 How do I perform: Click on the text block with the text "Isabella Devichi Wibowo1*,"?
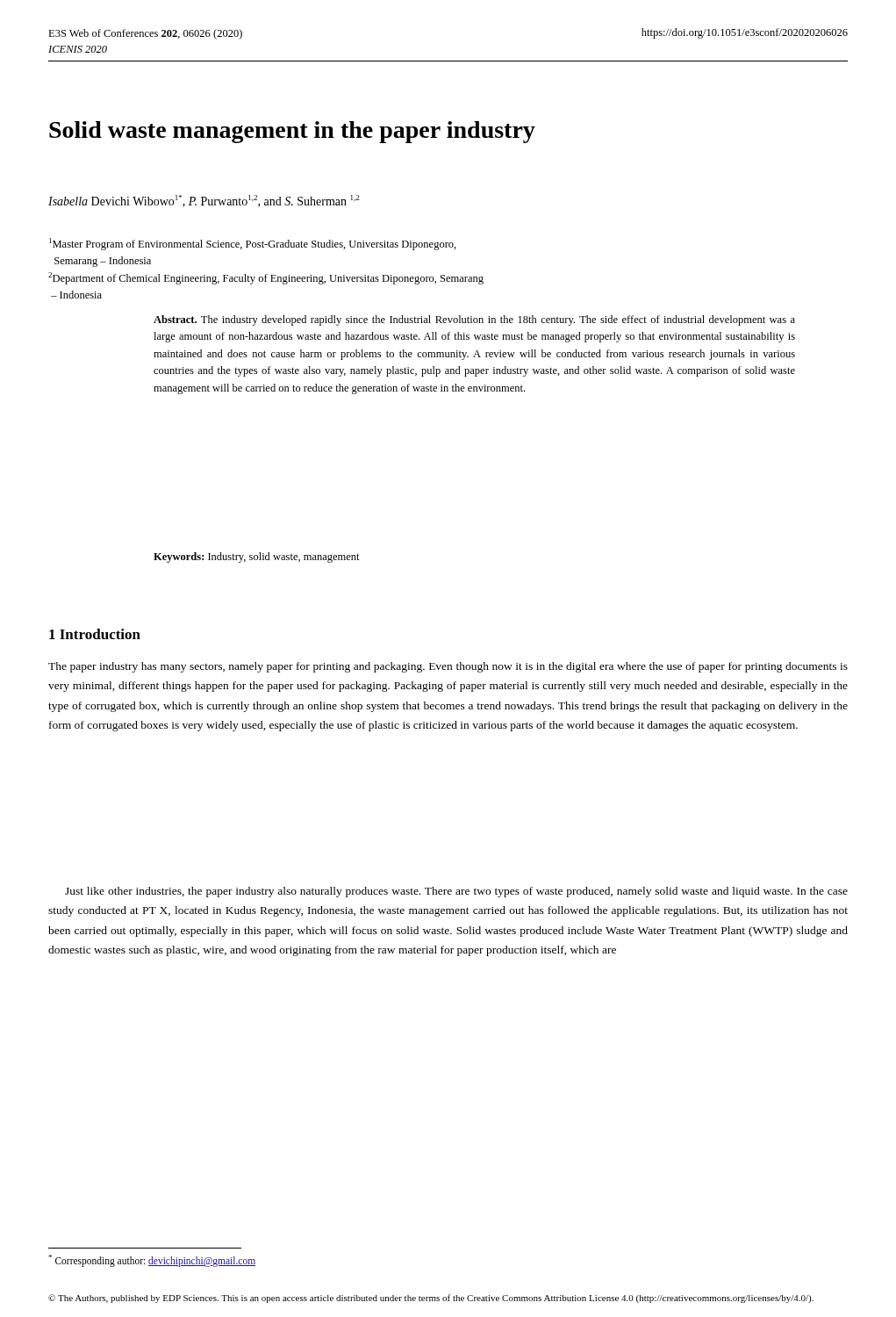pos(204,201)
